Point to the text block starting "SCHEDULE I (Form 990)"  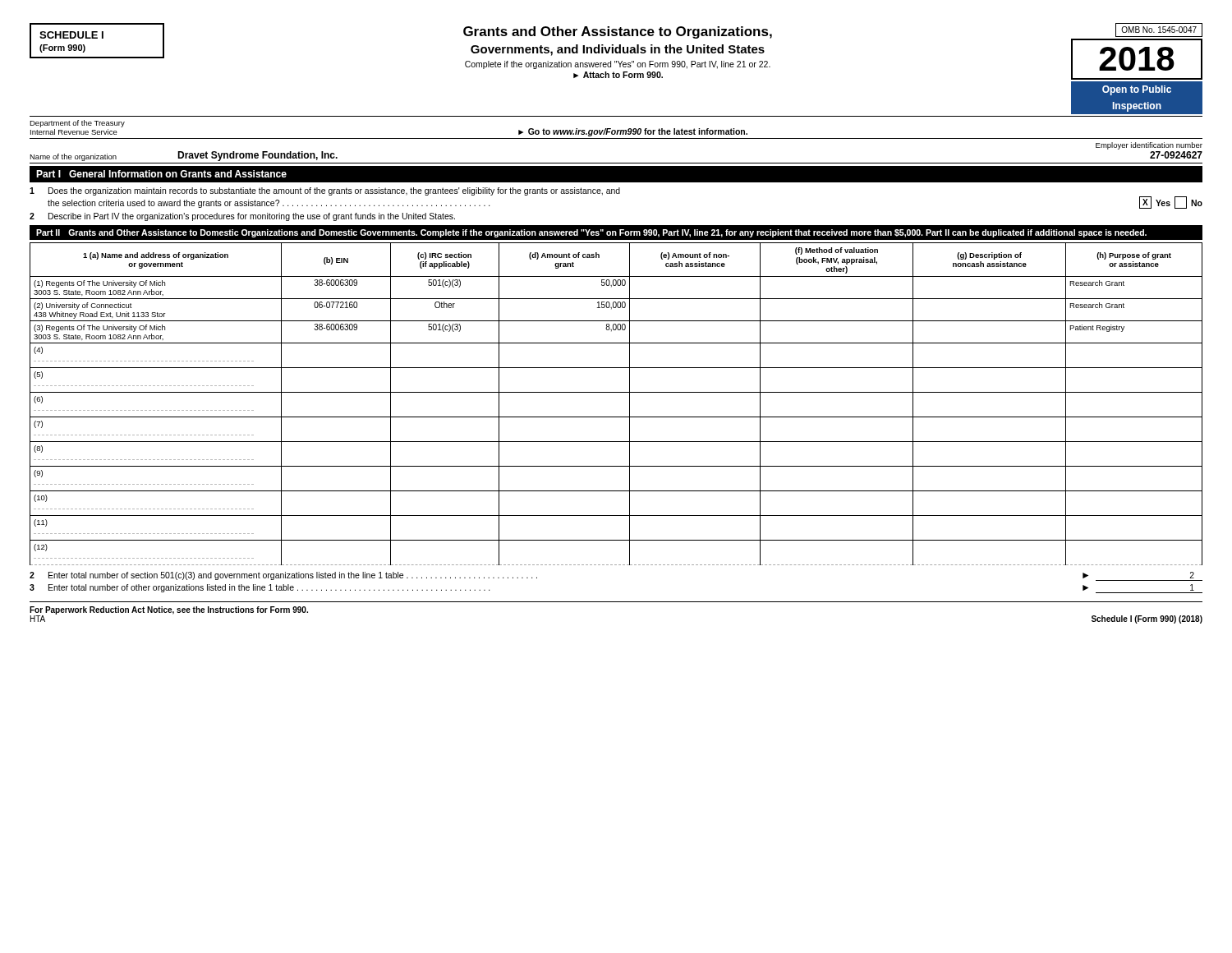pyautogui.click(x=97, y=41)
